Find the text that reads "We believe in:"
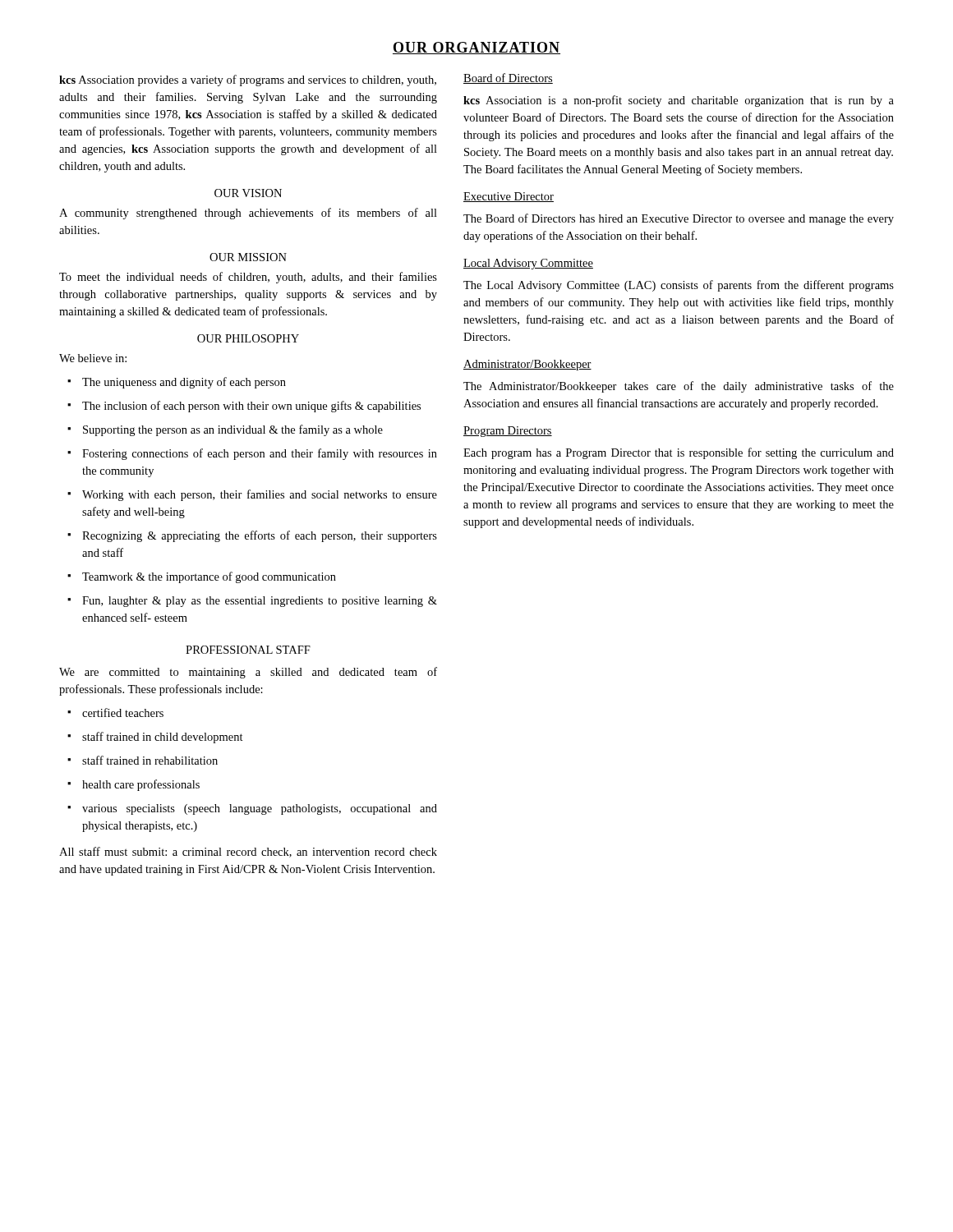 (x=93, y=358)
